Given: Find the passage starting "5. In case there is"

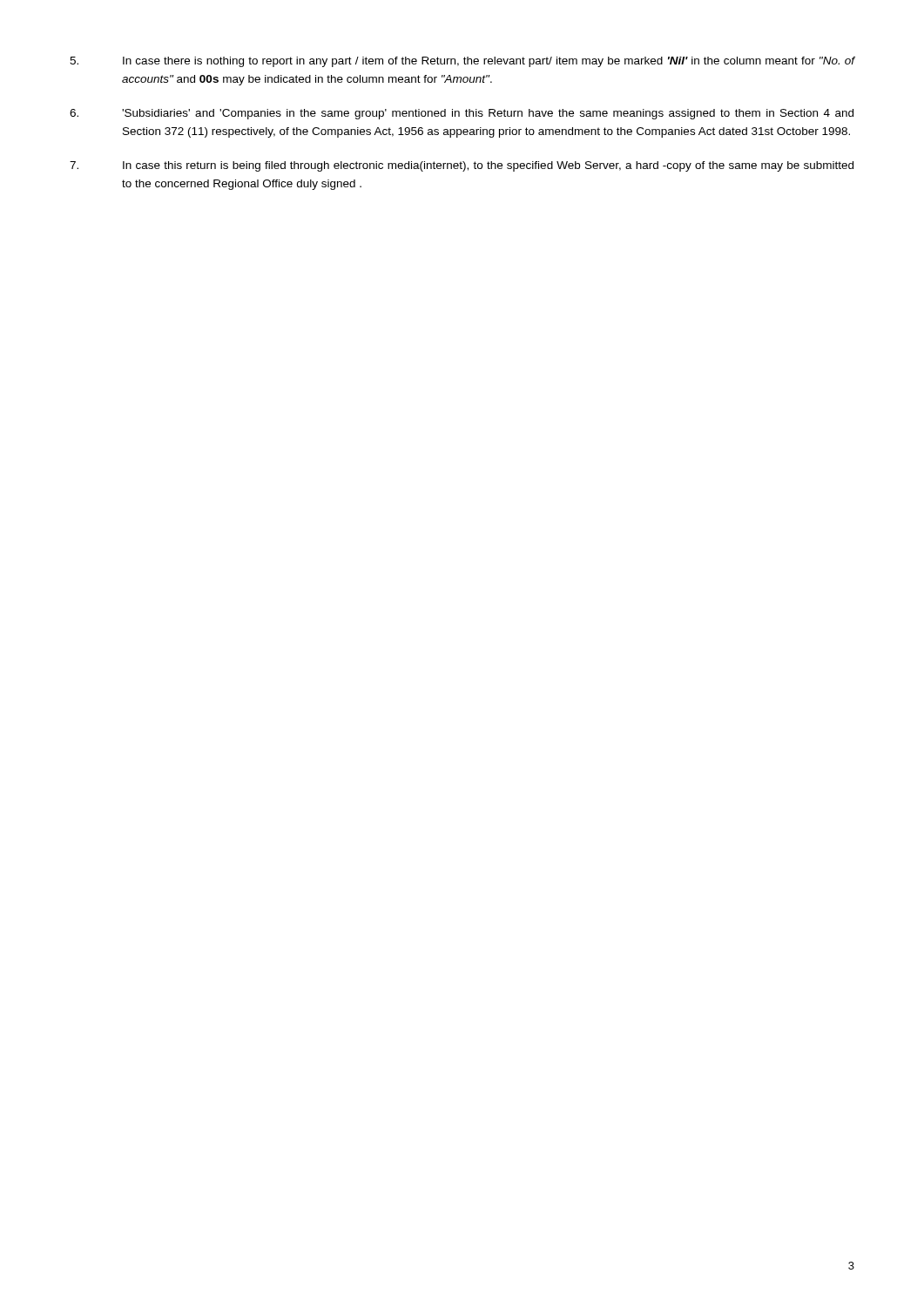Looking at the screenshot, I should (462, 71).
